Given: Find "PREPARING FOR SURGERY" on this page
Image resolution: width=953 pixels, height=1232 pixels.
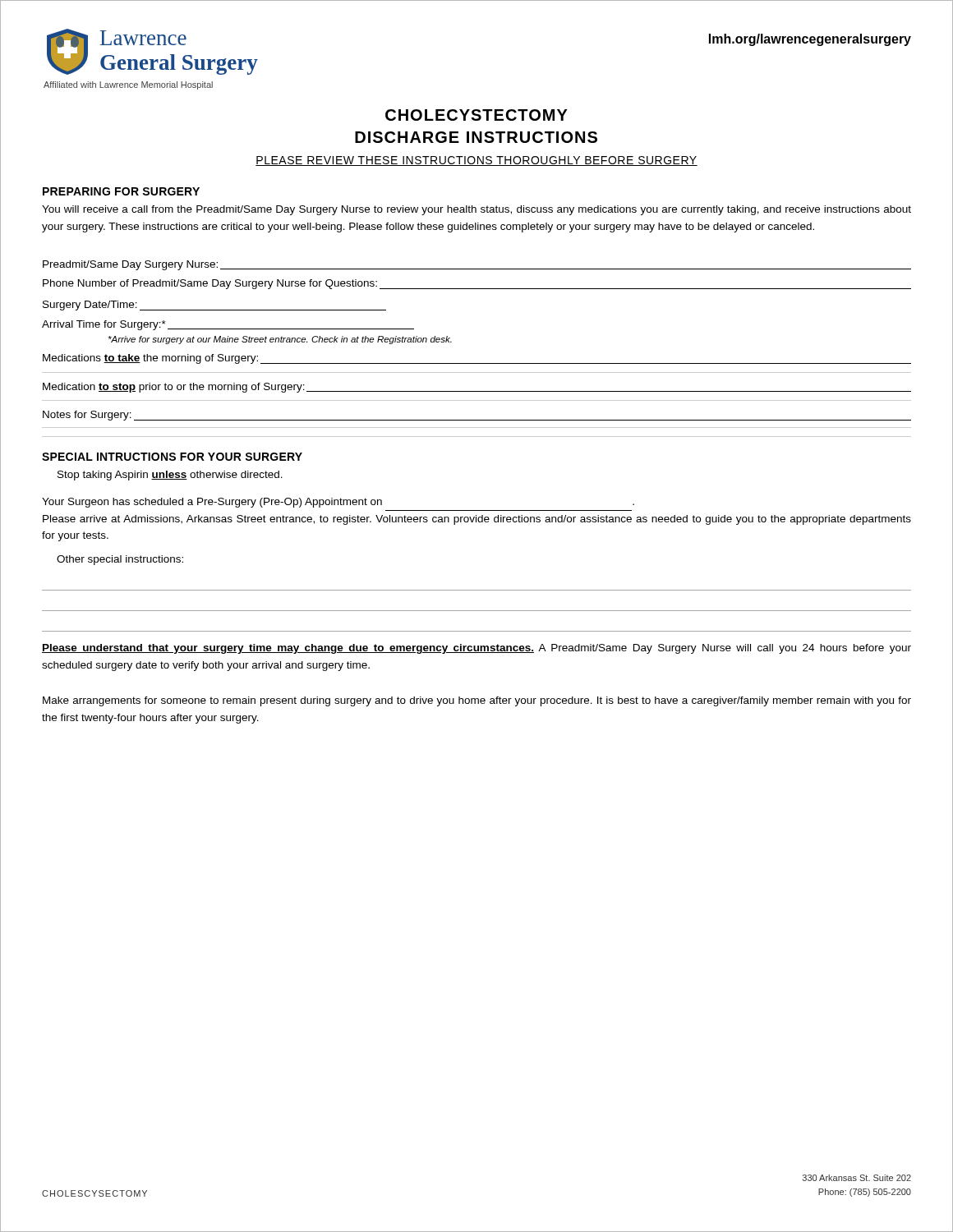Looking at the screenshot, I should point(121,191).
